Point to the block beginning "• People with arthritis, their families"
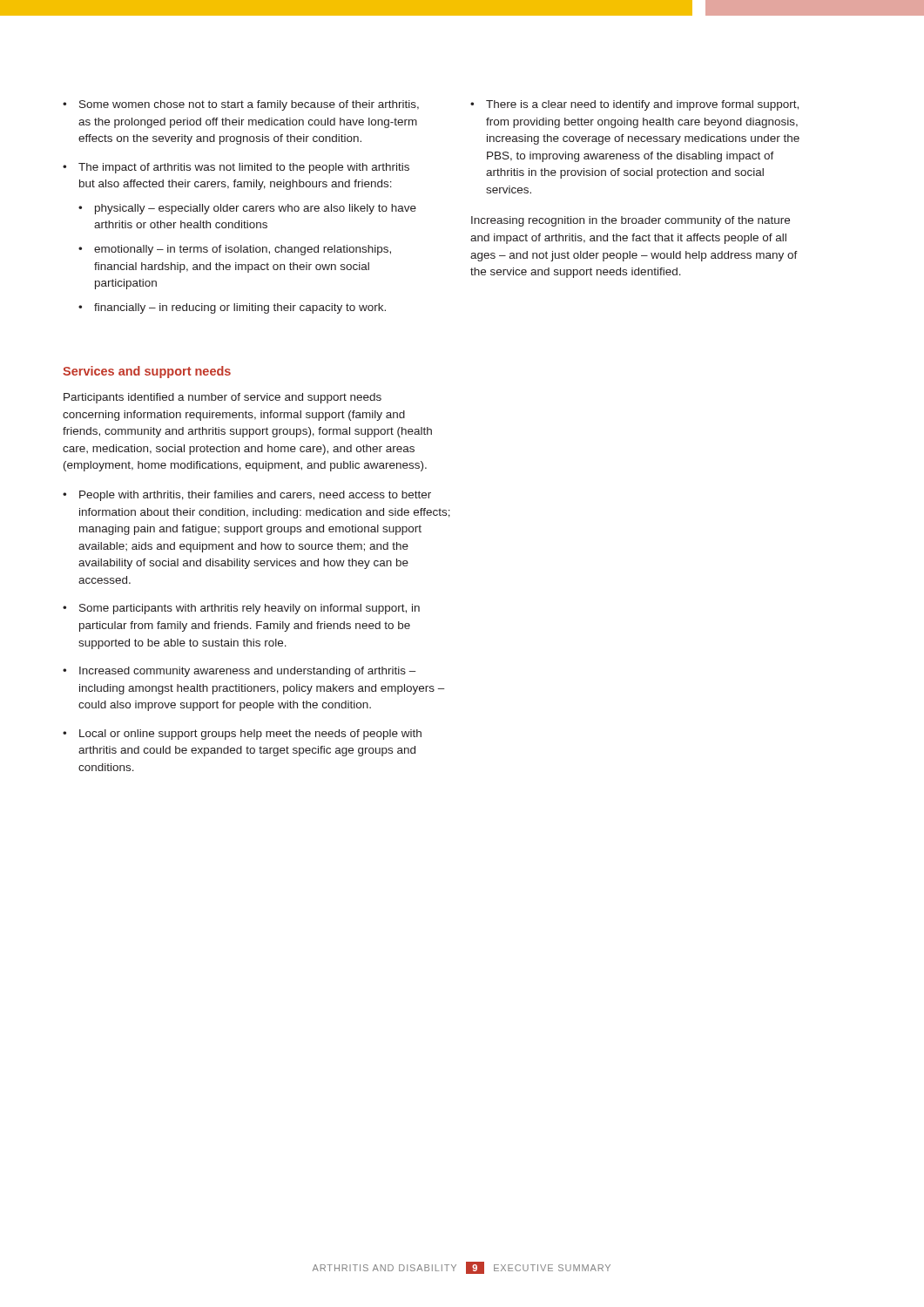The width and height of the screenshot is (924, 1307). point(257,536)
